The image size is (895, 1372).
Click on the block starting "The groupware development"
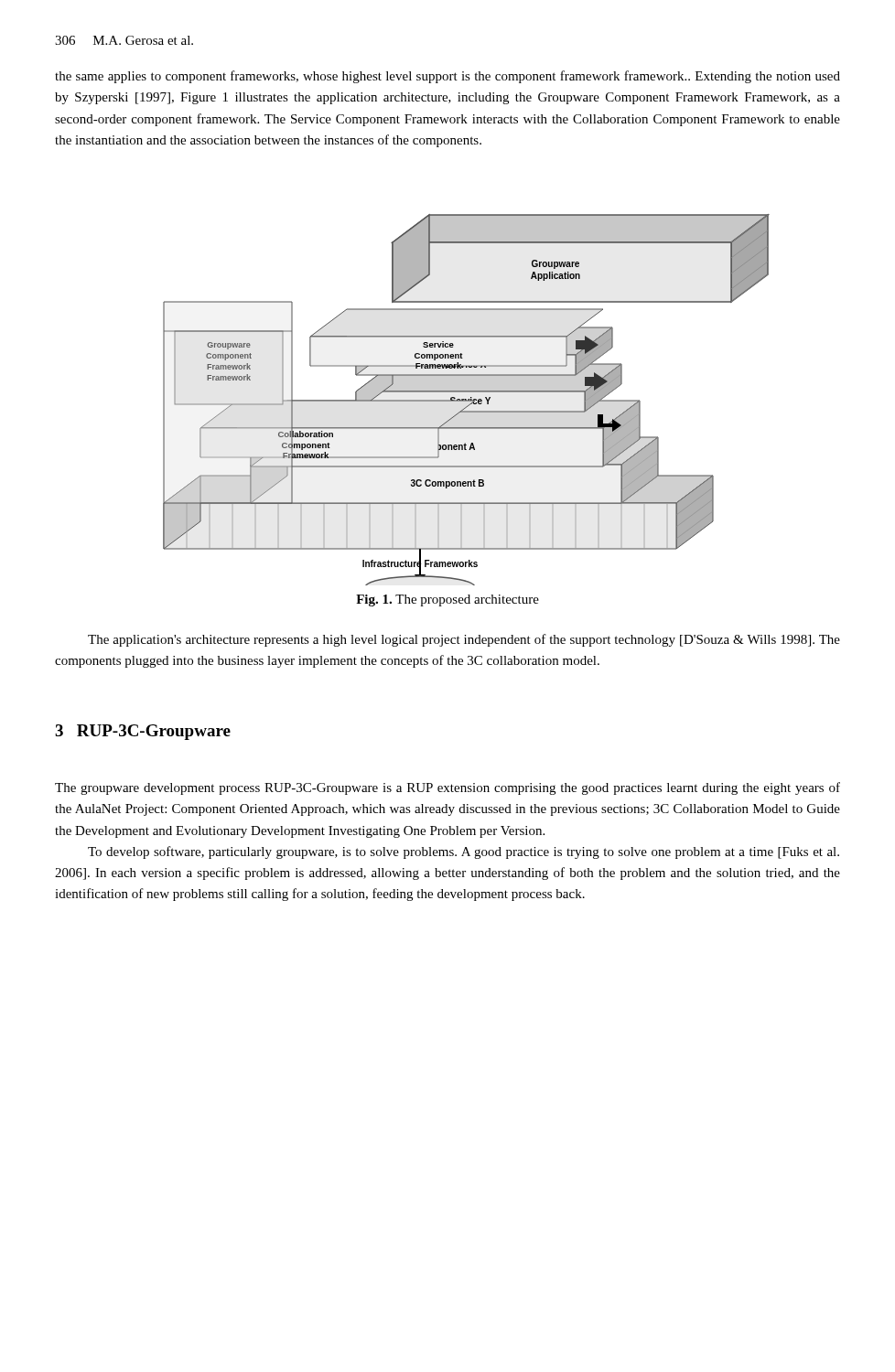click(x=448, y=843)
